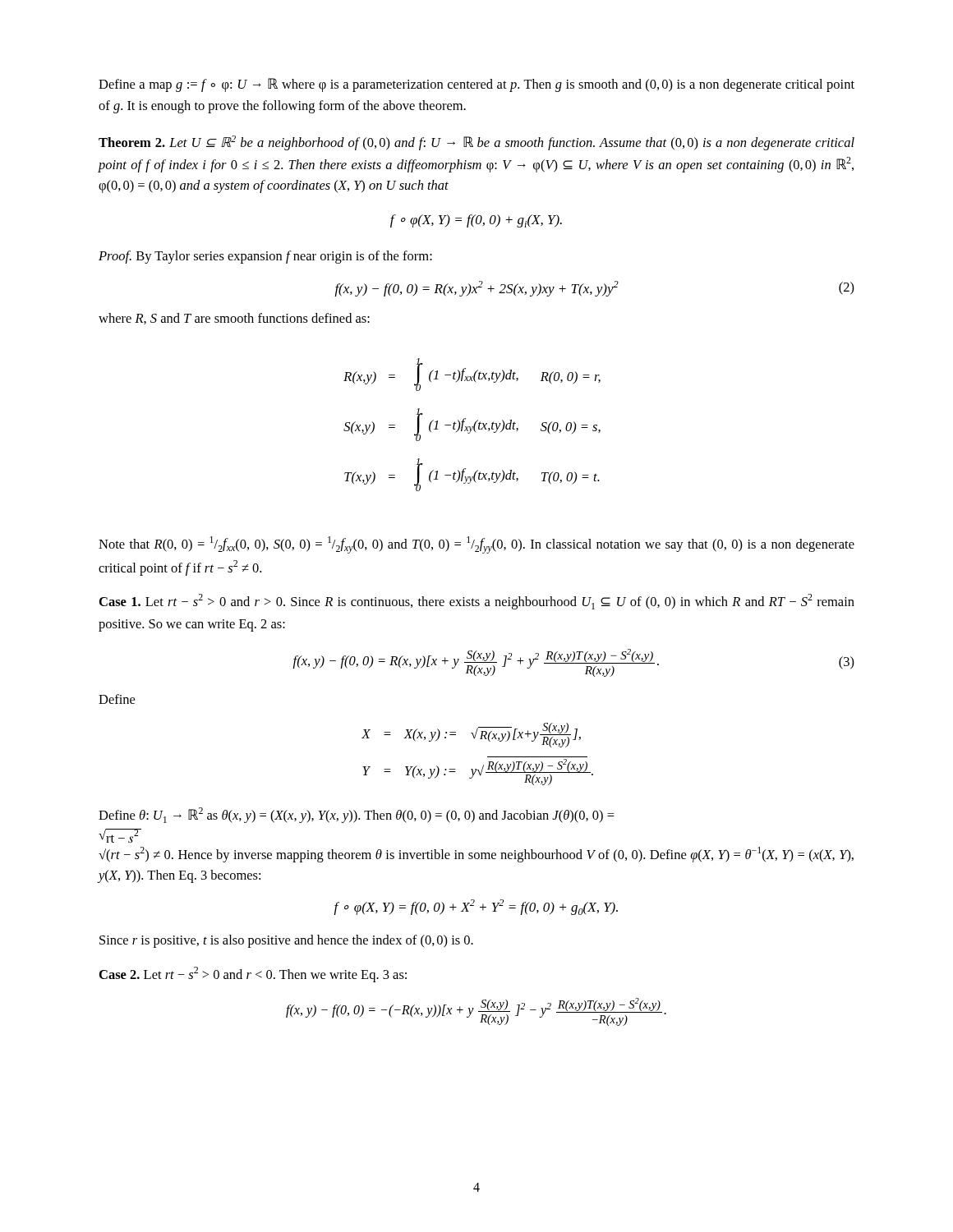Image resolution: width=953 pixels, height=1232 pixels.
Task: Point to the element starting "Case 2. Let rt"
Action: (253, 973)
